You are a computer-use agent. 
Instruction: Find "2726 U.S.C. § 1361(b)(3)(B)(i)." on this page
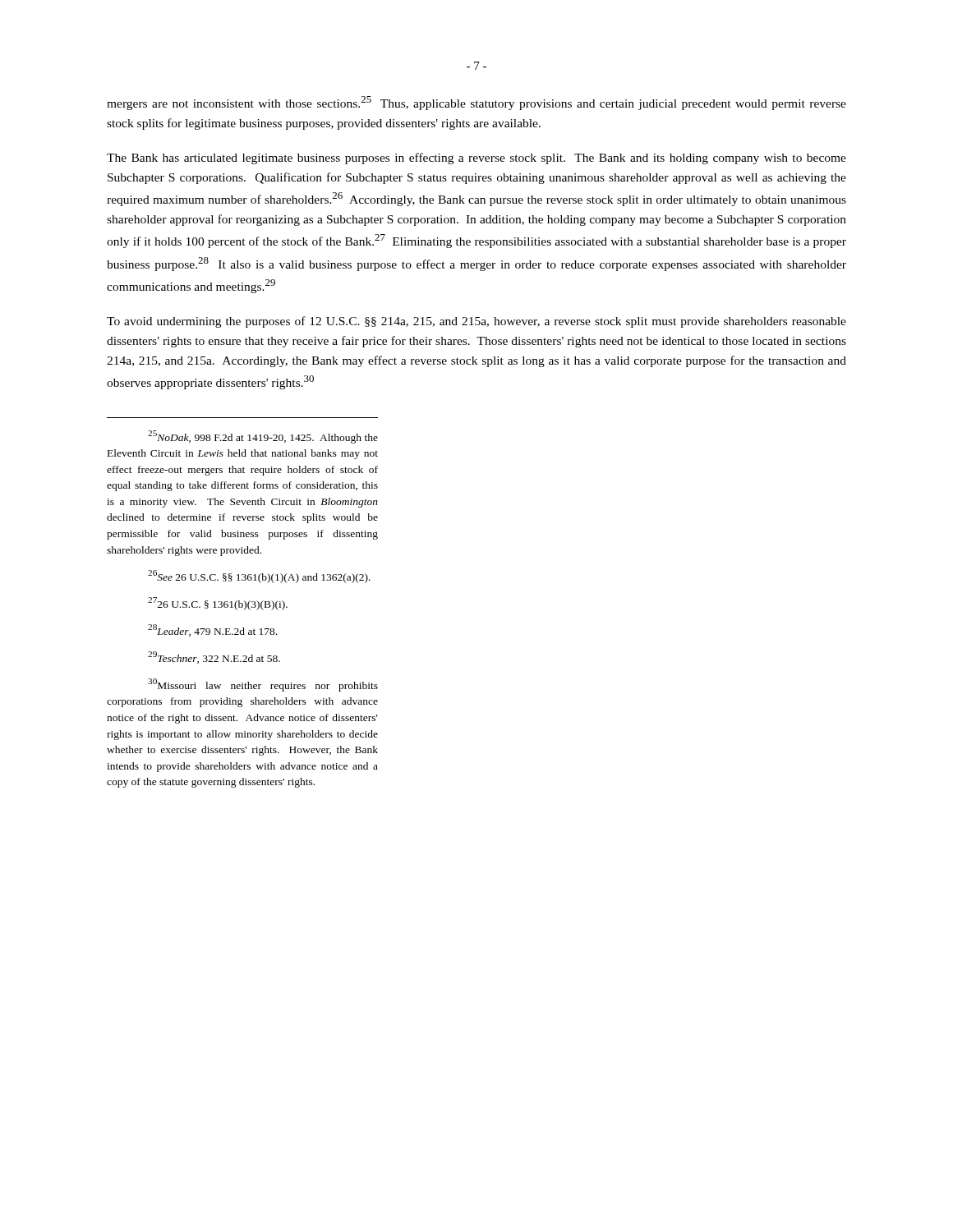tap(218, 602)
